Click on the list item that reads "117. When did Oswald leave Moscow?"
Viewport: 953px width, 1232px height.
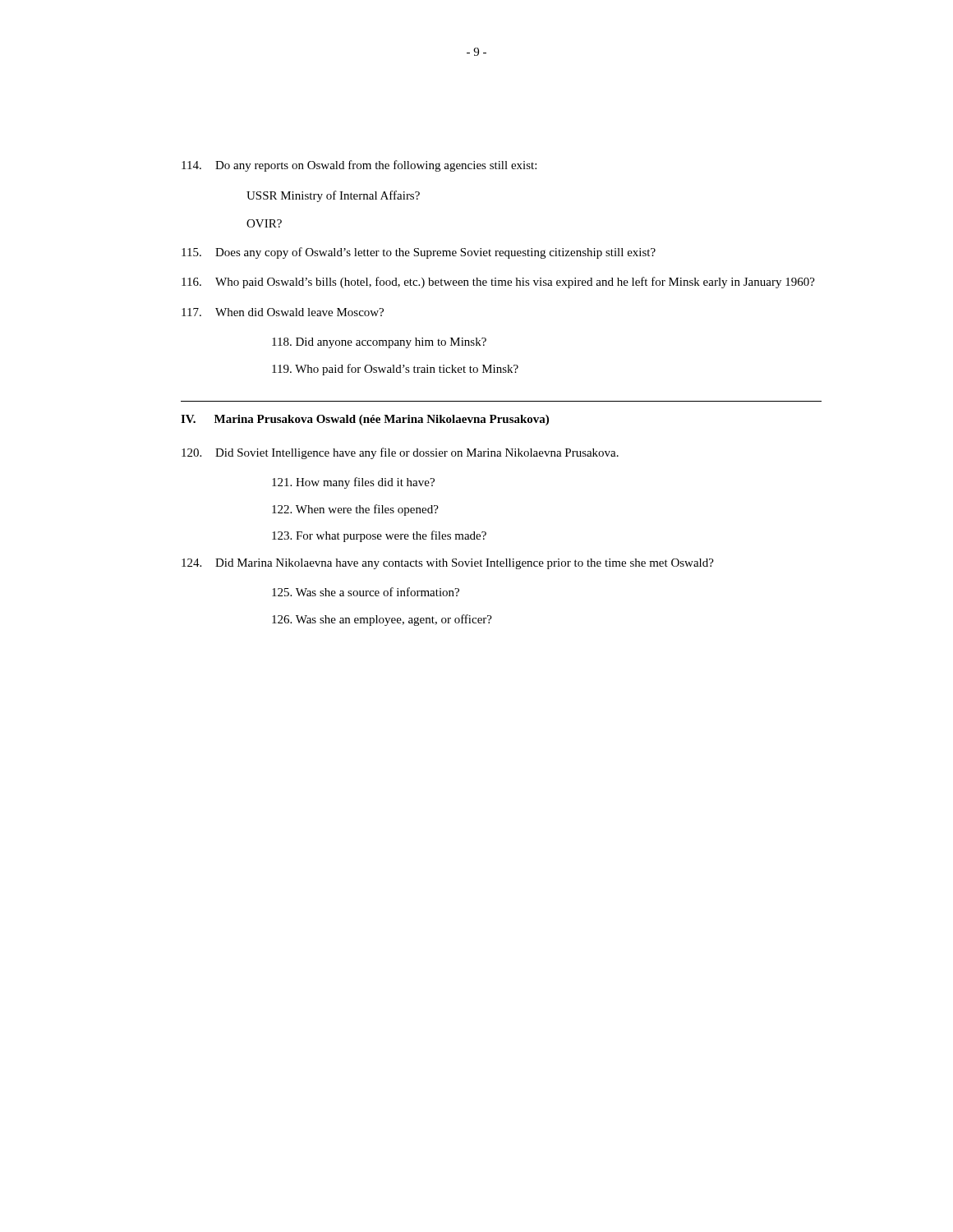[283, 312]
